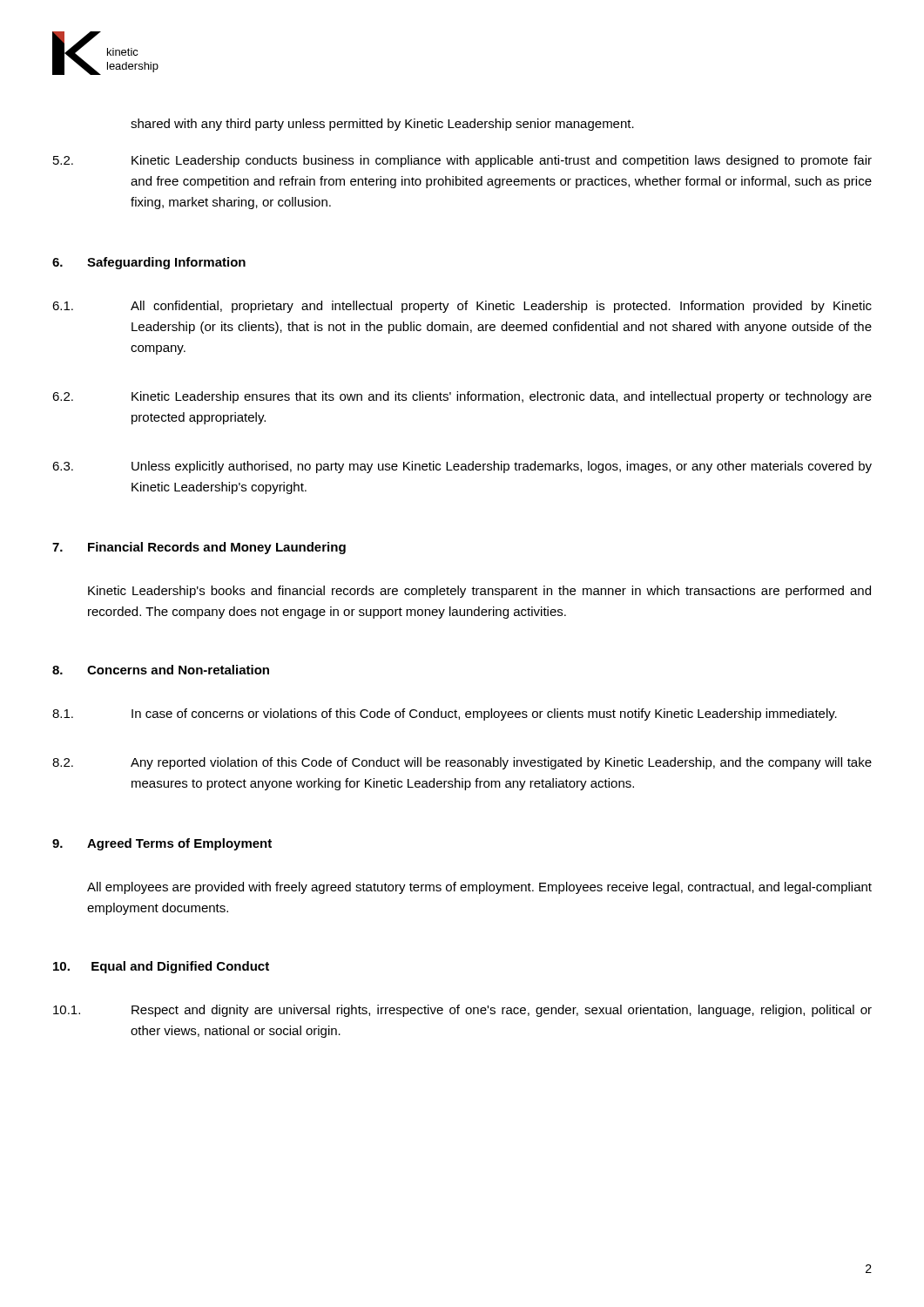Point to the passage starting "All employees are provided"
The image size is (924, 1307).
(x=479, y=897)
